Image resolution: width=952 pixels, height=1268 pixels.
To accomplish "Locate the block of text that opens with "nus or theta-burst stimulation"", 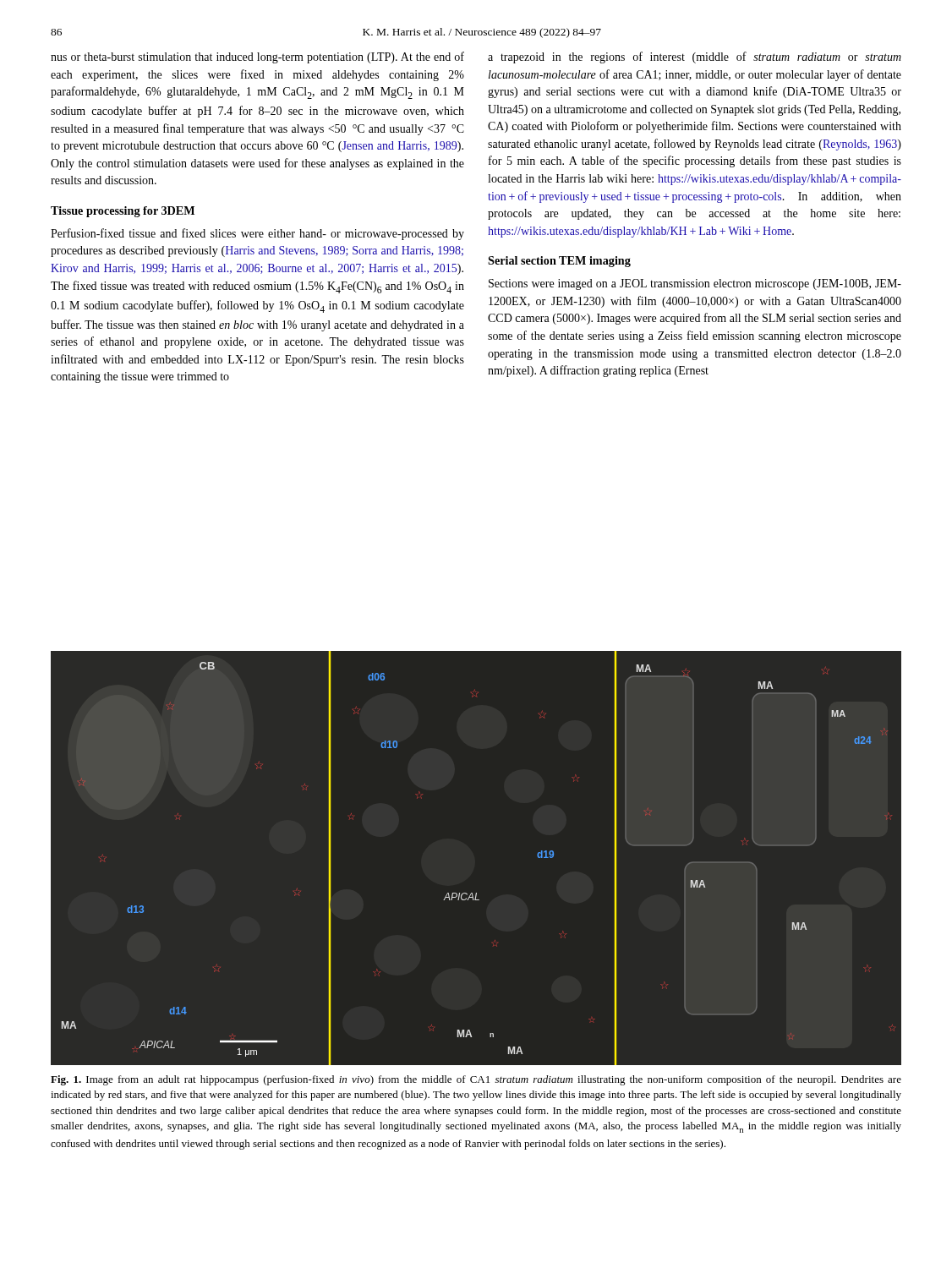I will point(257,120).
